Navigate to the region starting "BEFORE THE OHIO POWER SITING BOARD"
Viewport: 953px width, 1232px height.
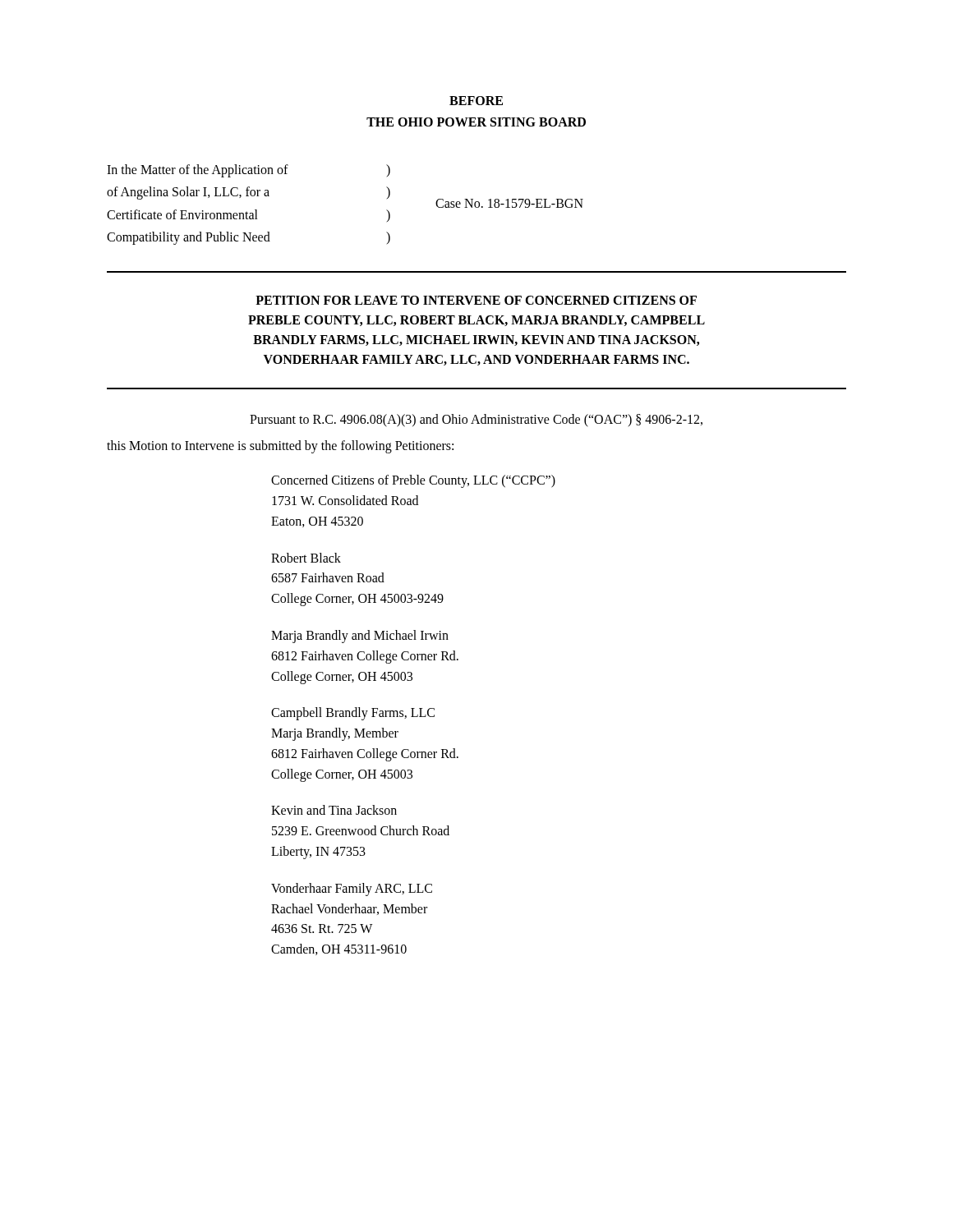pos(476,111)
